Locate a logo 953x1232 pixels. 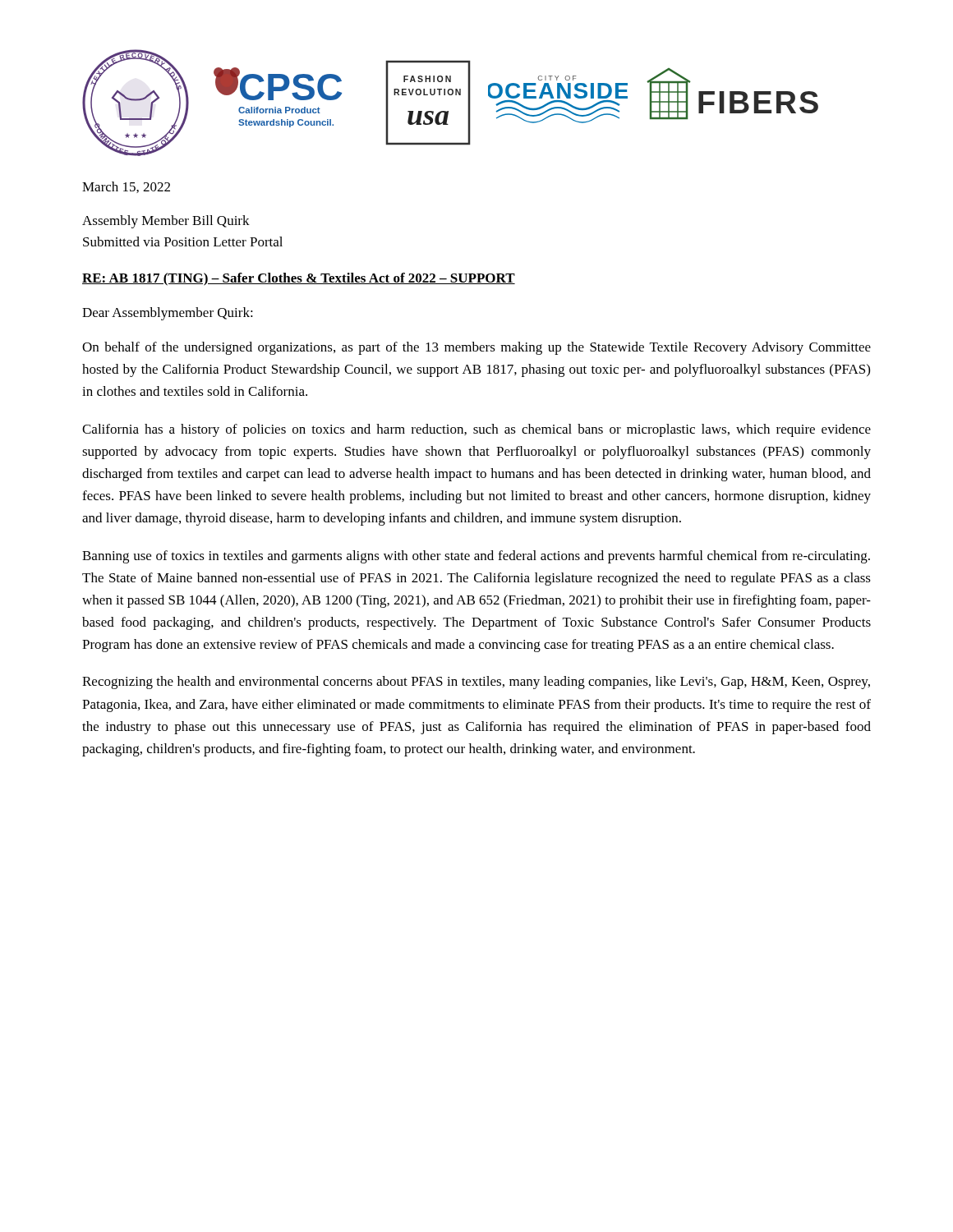click(476, 103)
